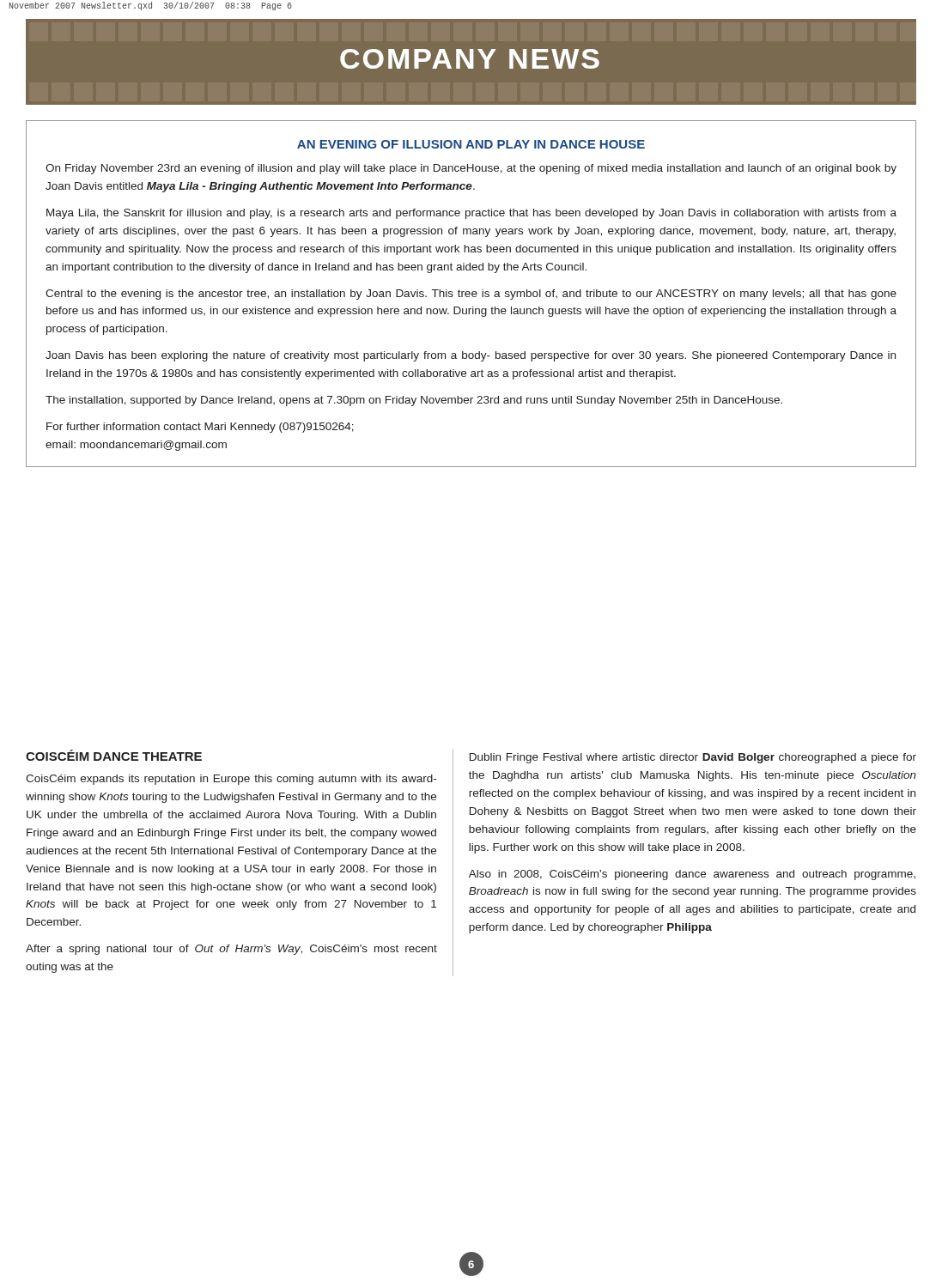Click the passage that begins "Dublin Fringe Festival where artistic director"

coord(692,802)
